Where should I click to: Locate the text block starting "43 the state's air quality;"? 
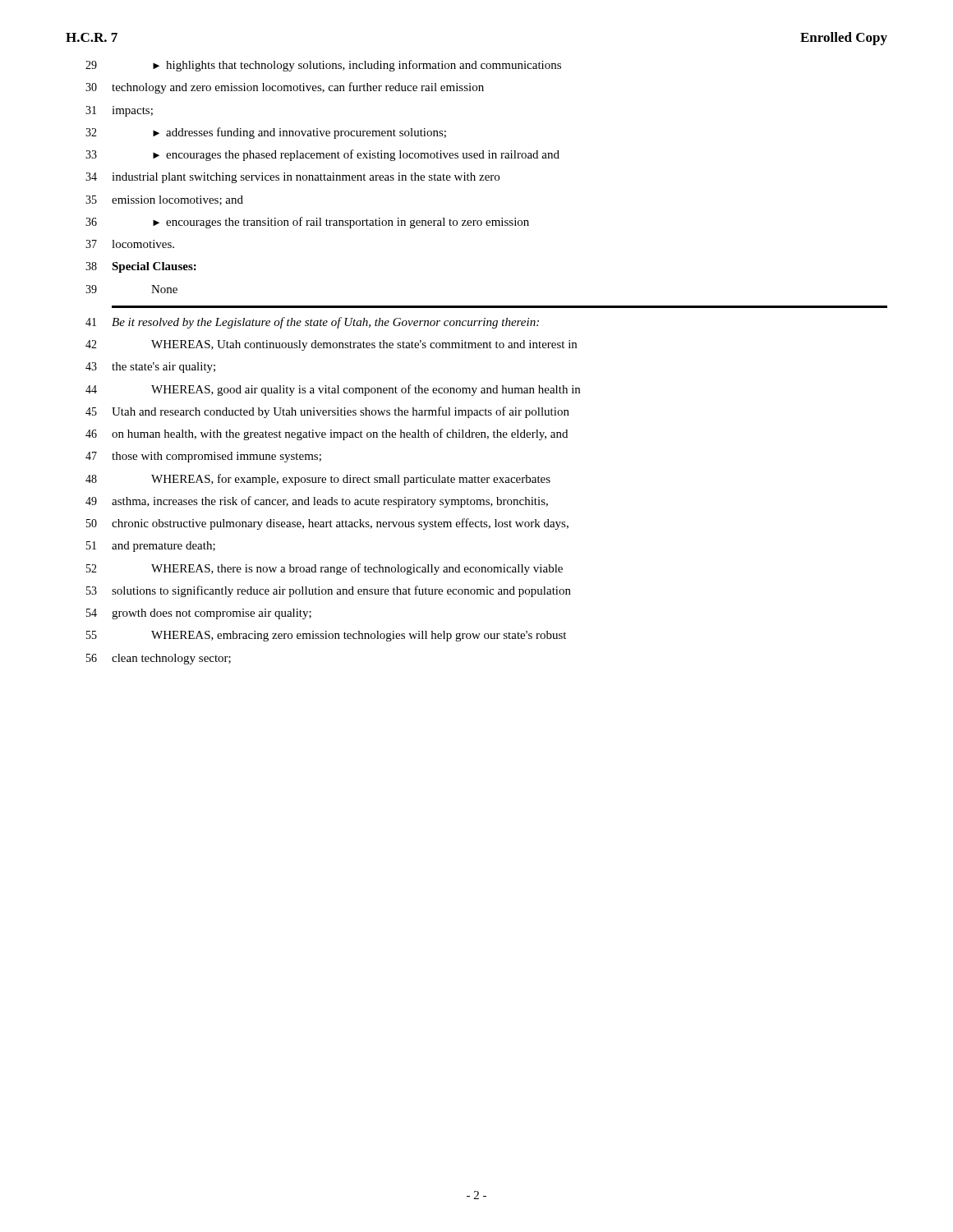pyautogui.click(x=150, y=368)
